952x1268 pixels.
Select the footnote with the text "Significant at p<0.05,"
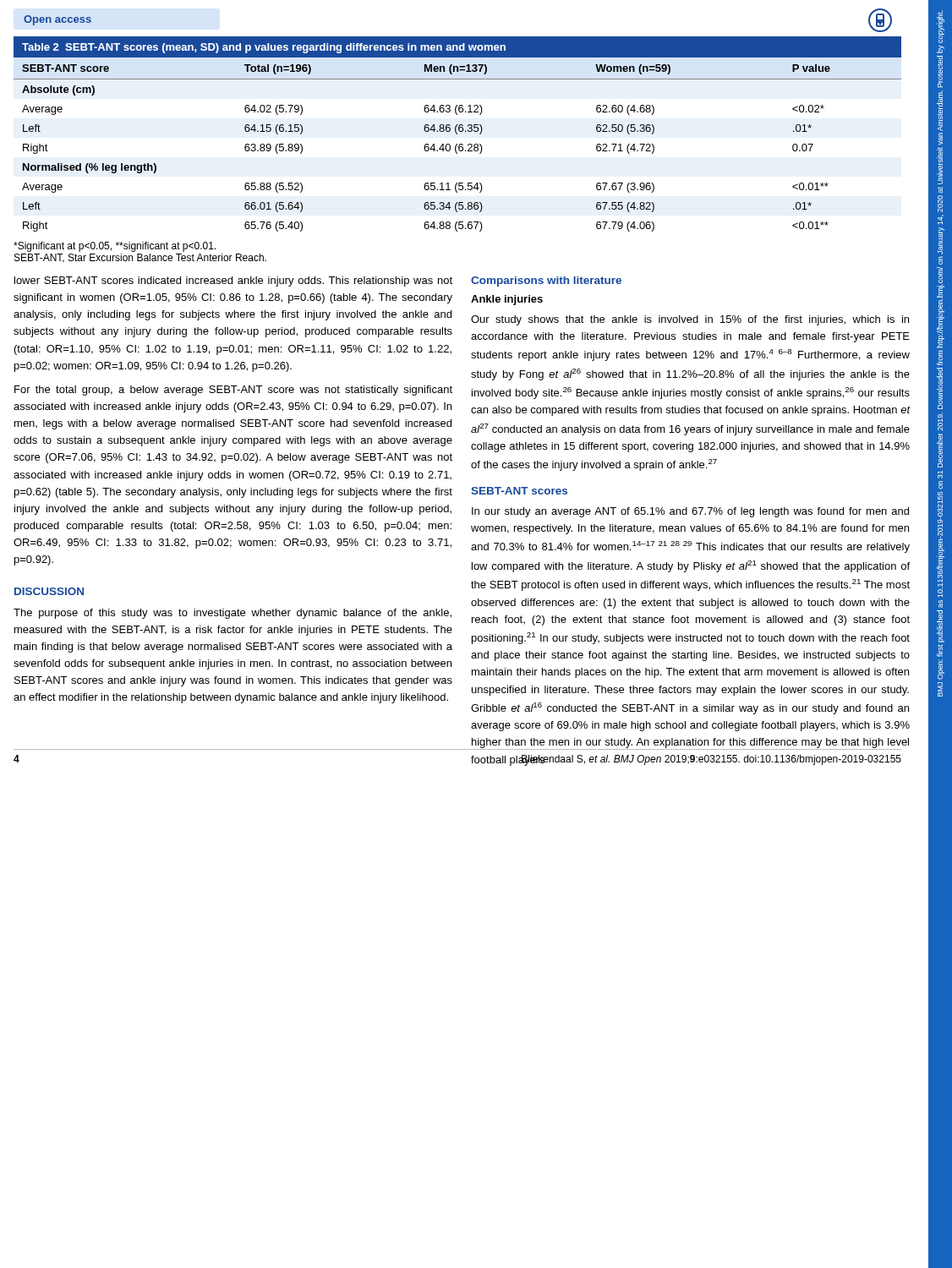click(x=140, y=252)
